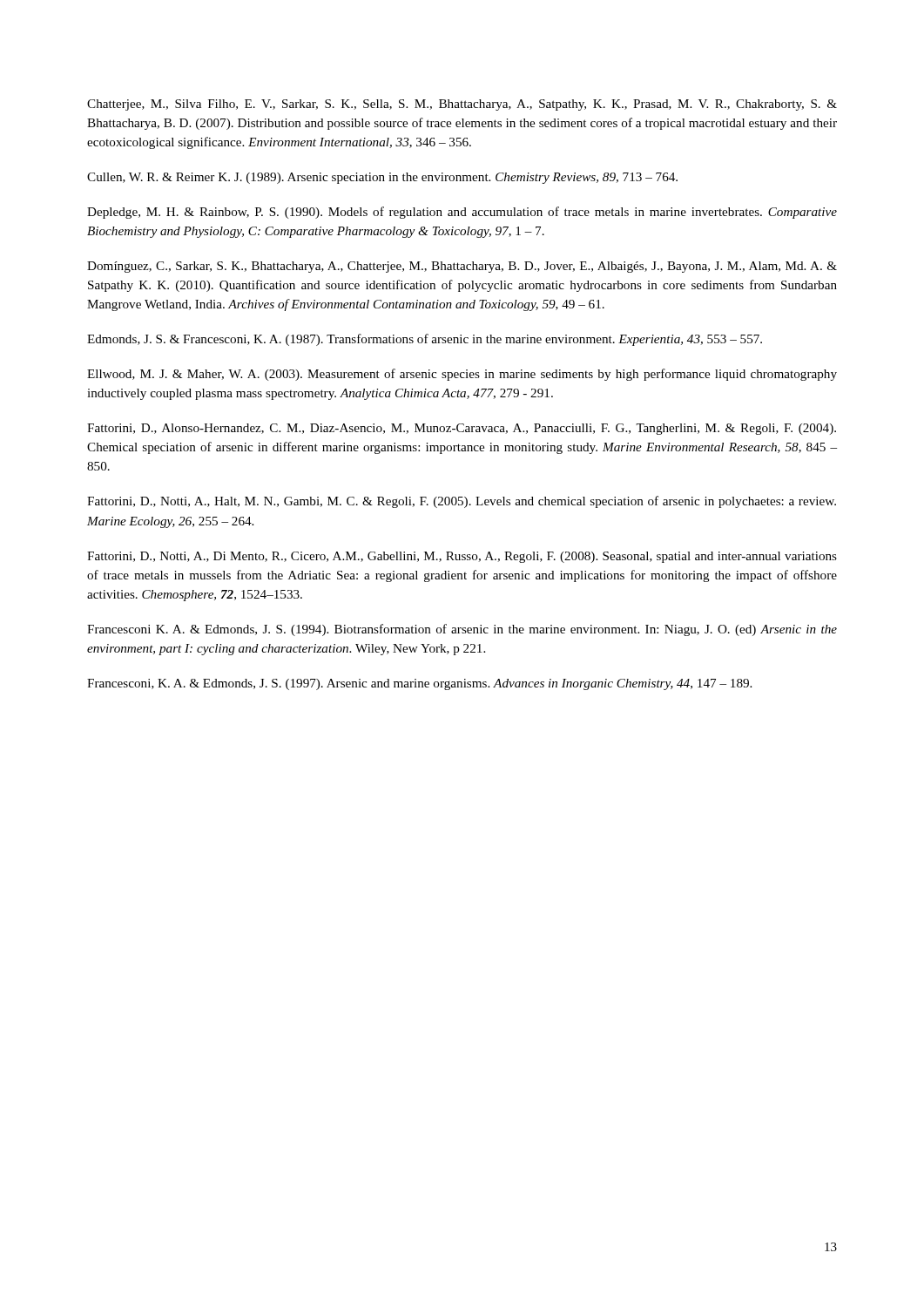This screenshot has width=924, height=1307.
Task: Find the text starting "Edmonds, J. S. & Francesconi,"
Action: point(425,339)
